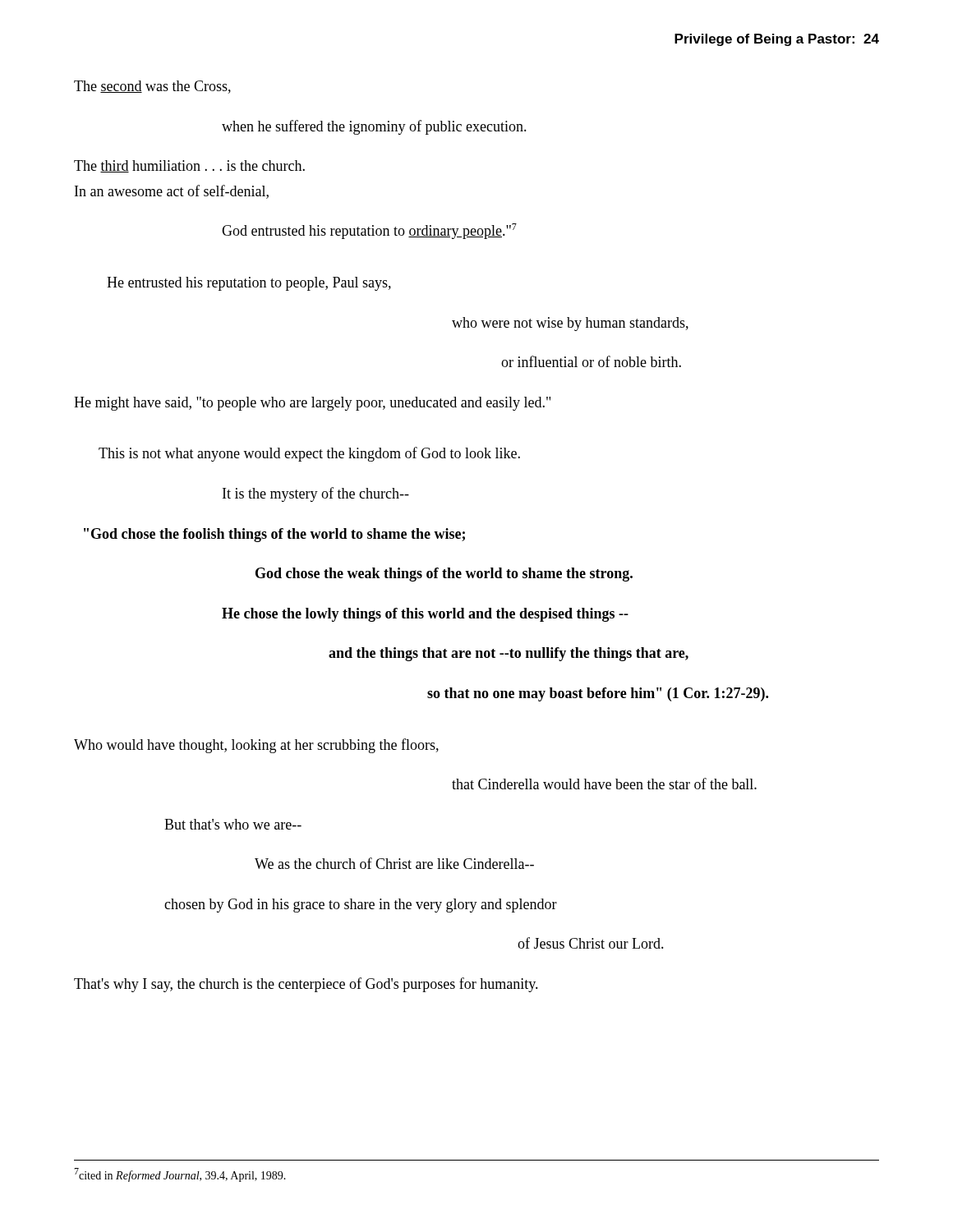Click on the text starting "that Cinderella would have been"

(605, 784)
